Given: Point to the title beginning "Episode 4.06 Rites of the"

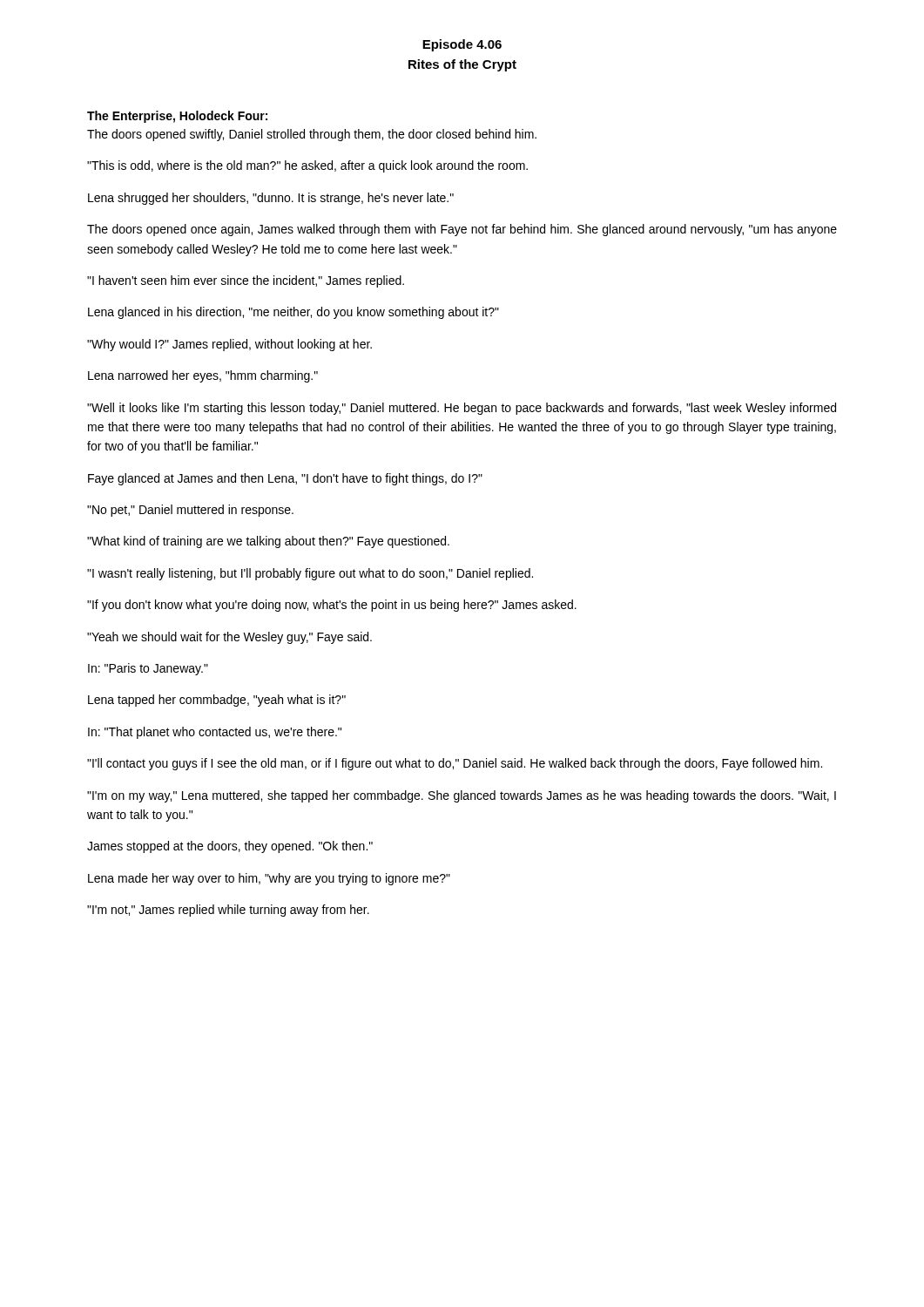Looking at the screenshot, I should point(462,55).
